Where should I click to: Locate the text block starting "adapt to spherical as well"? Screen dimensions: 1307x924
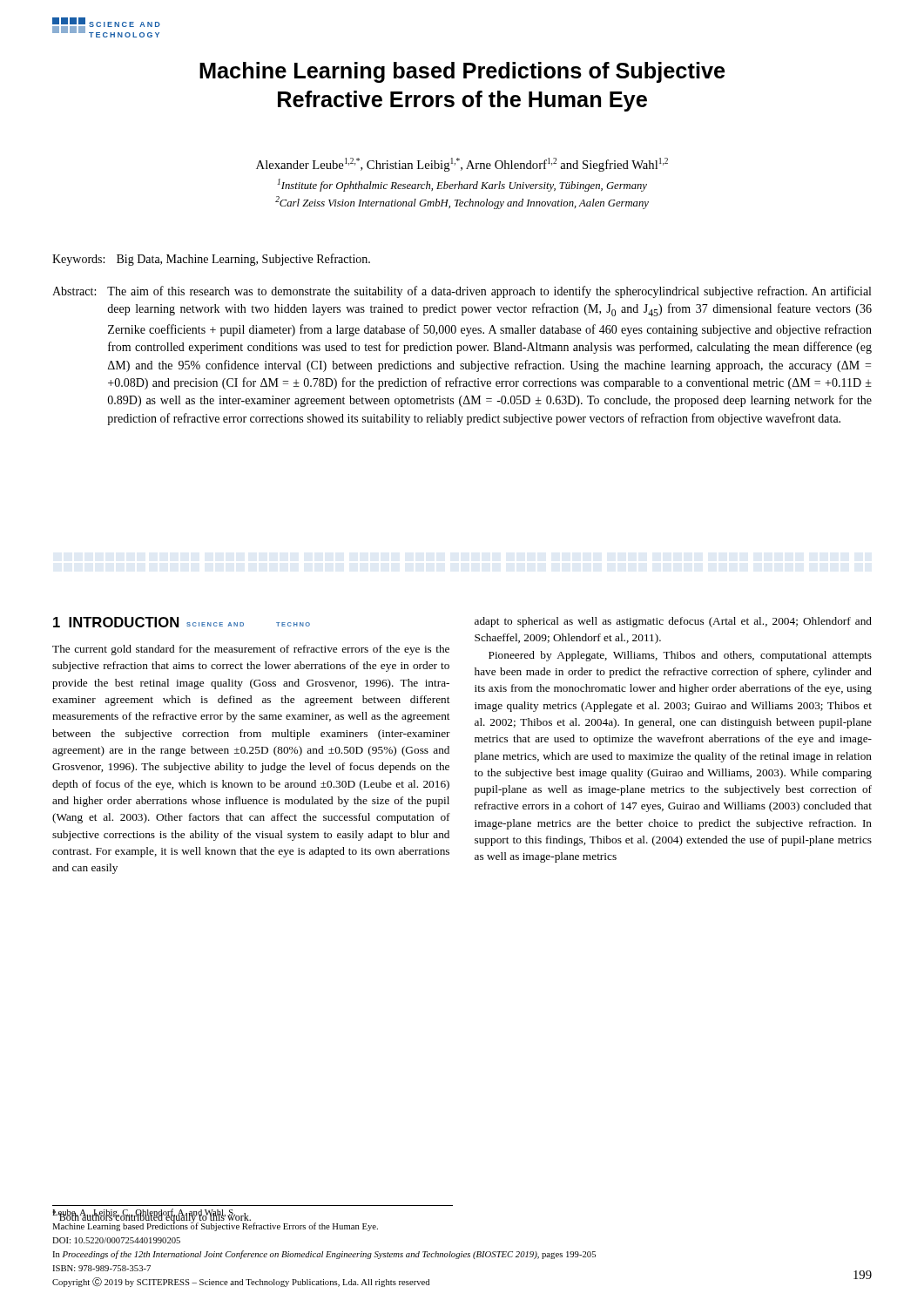673,629
